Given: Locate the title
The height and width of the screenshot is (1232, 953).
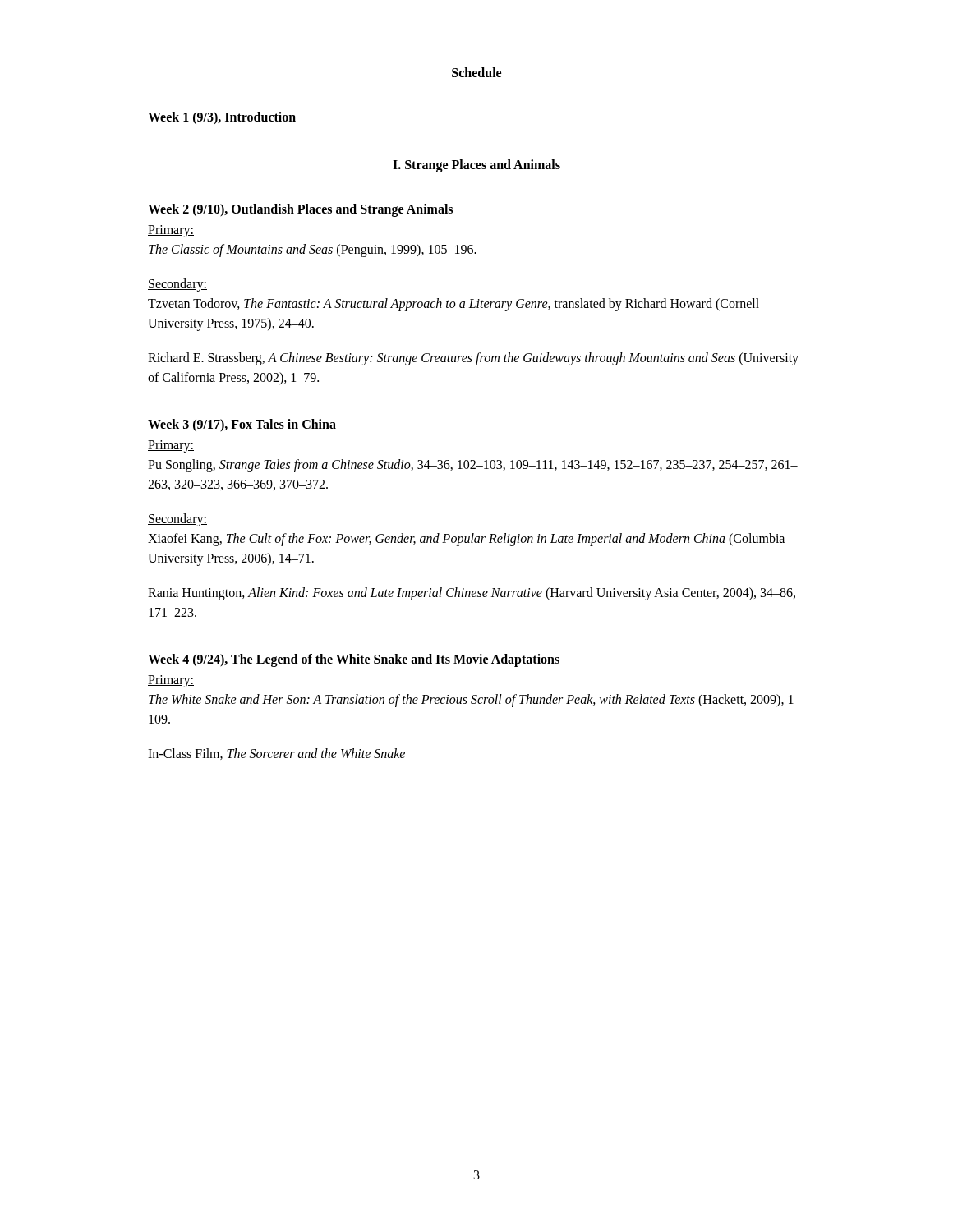Looking at the screenshot, I should pyautogui.click(x=476, y=73).
